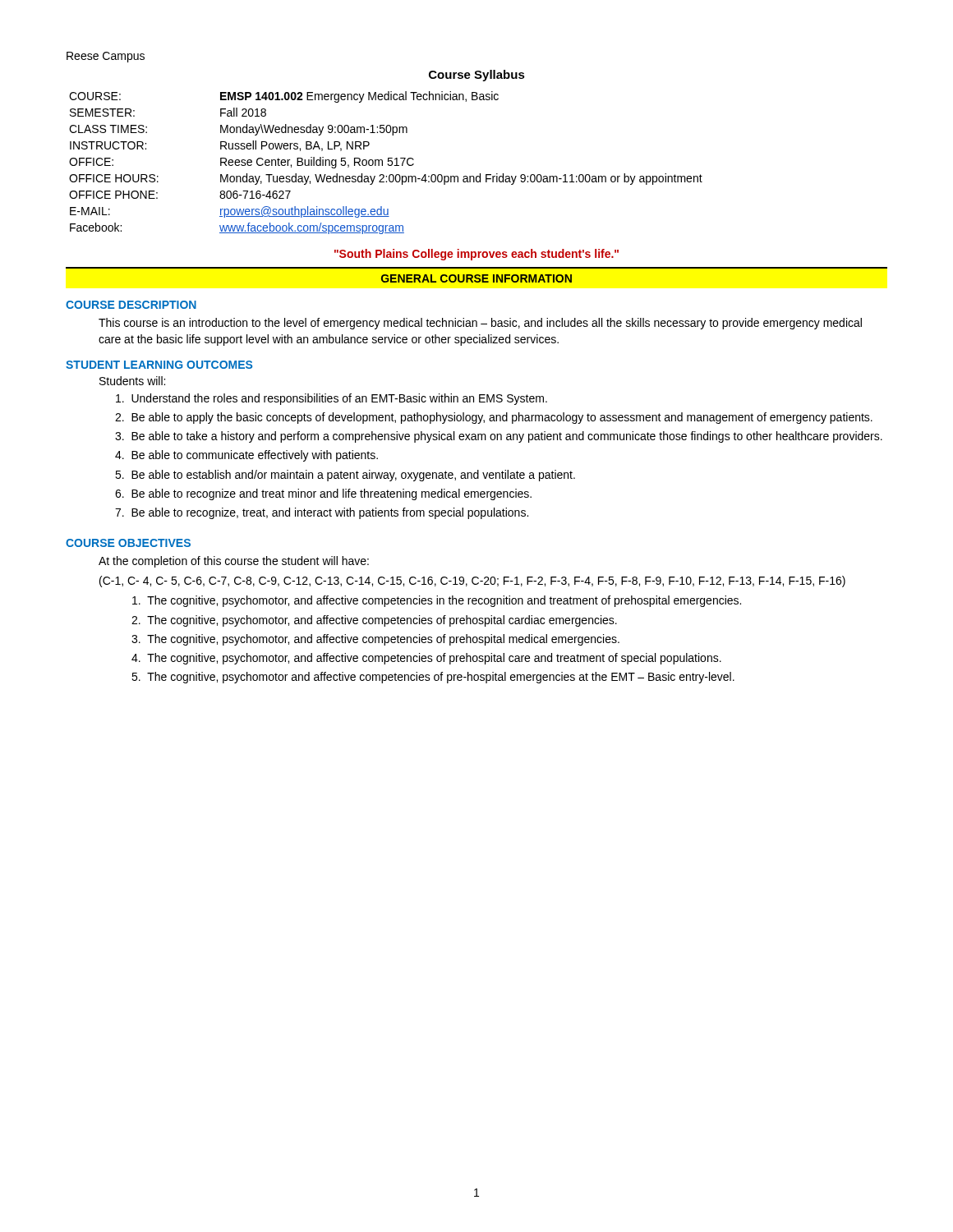Select the list item that says "2. Be able to apply the"

[x=494, y=417]
